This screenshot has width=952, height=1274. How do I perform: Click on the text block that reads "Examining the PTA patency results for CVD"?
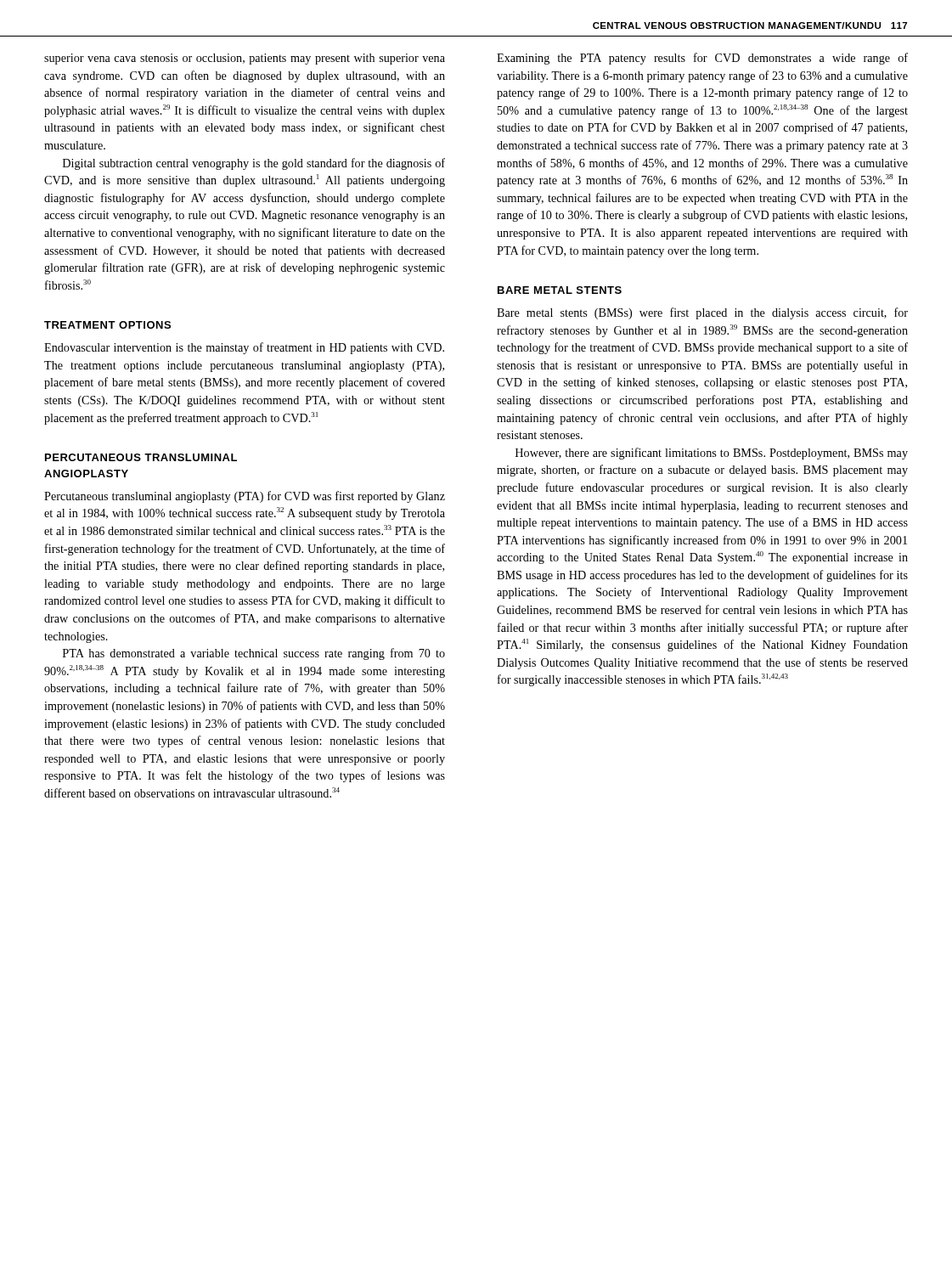702,154
